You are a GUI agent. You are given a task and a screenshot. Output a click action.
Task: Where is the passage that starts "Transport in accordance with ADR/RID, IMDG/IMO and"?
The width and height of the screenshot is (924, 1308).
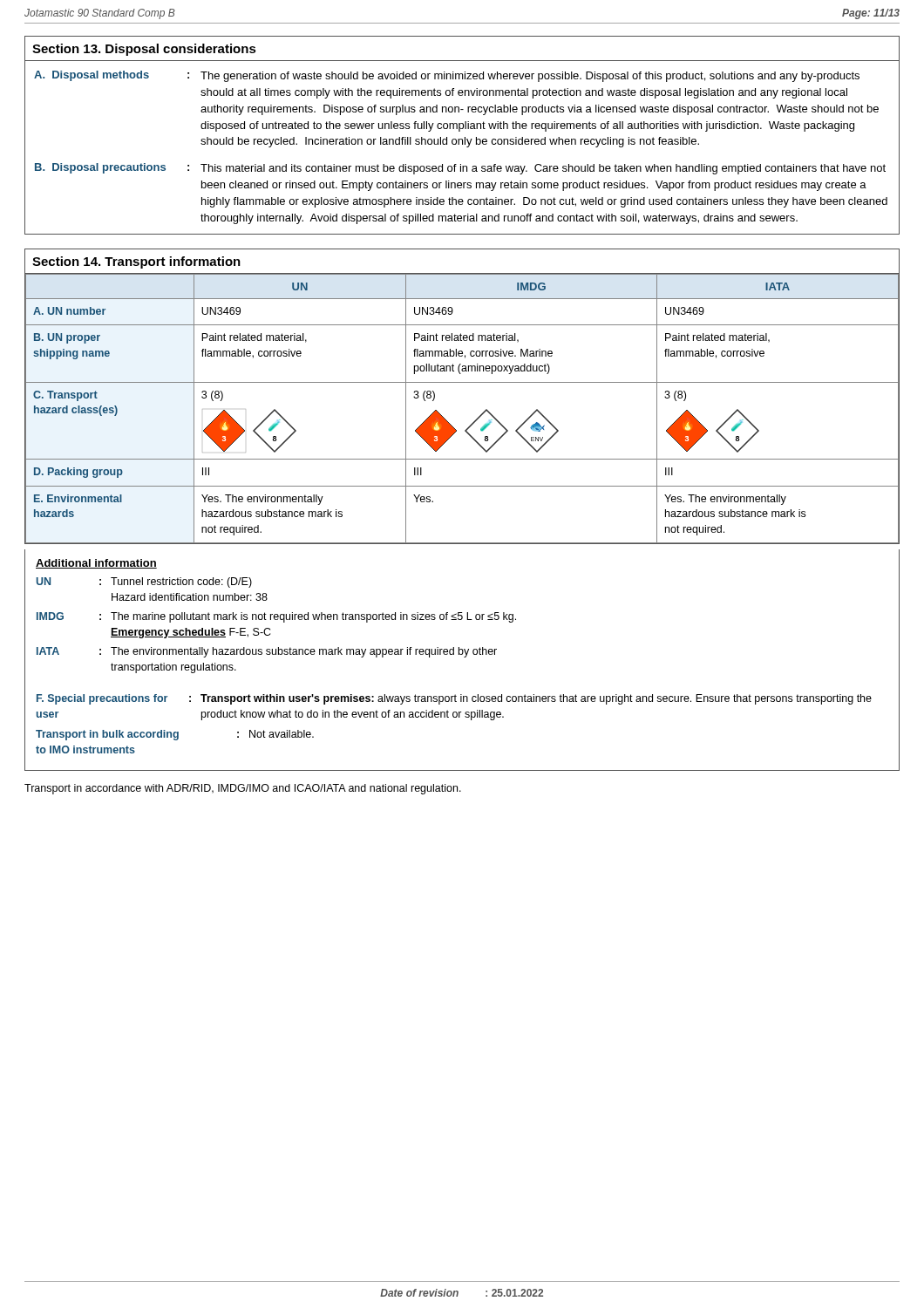coord(243,788)
